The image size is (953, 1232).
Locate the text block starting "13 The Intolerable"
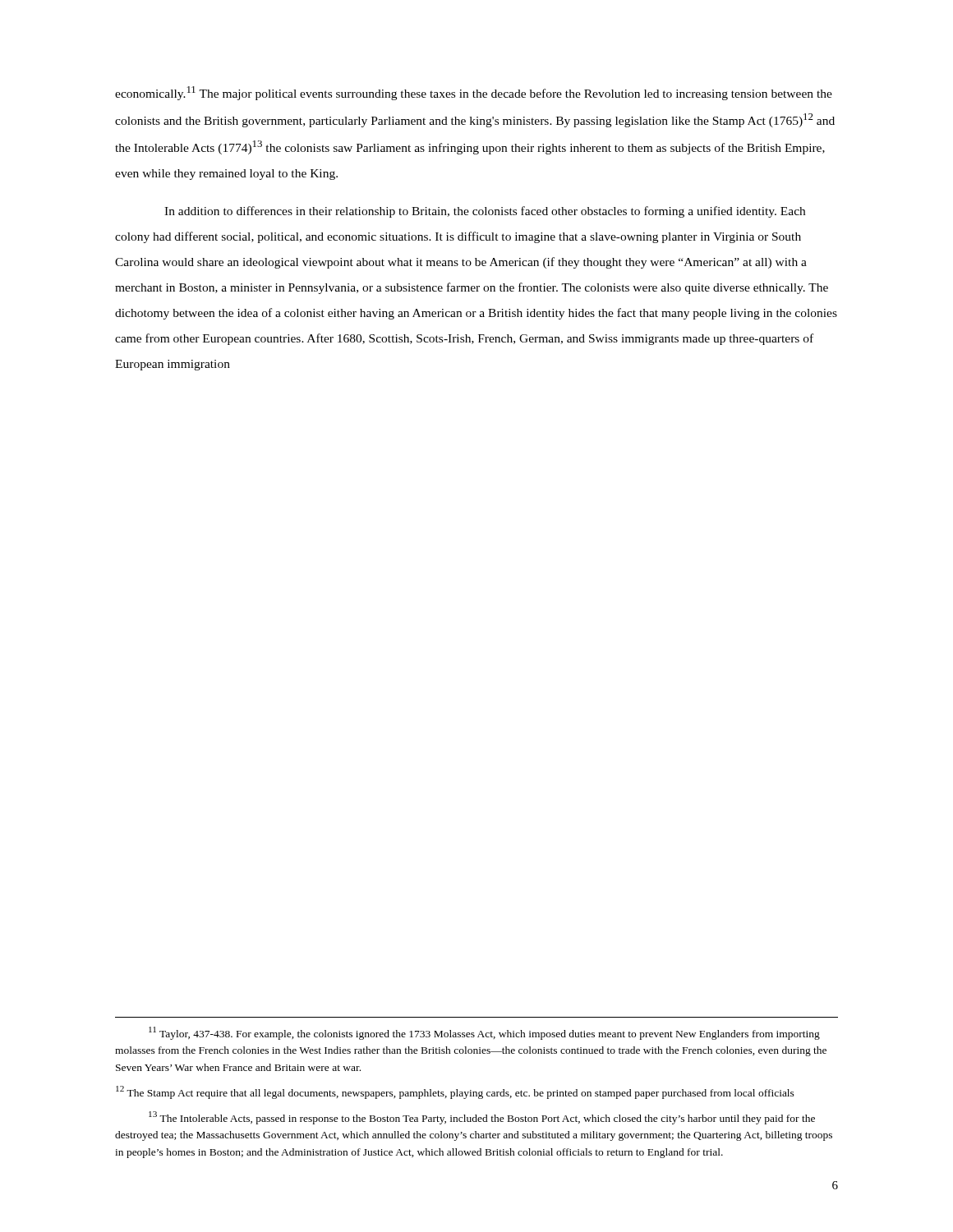coord(474,1133)
